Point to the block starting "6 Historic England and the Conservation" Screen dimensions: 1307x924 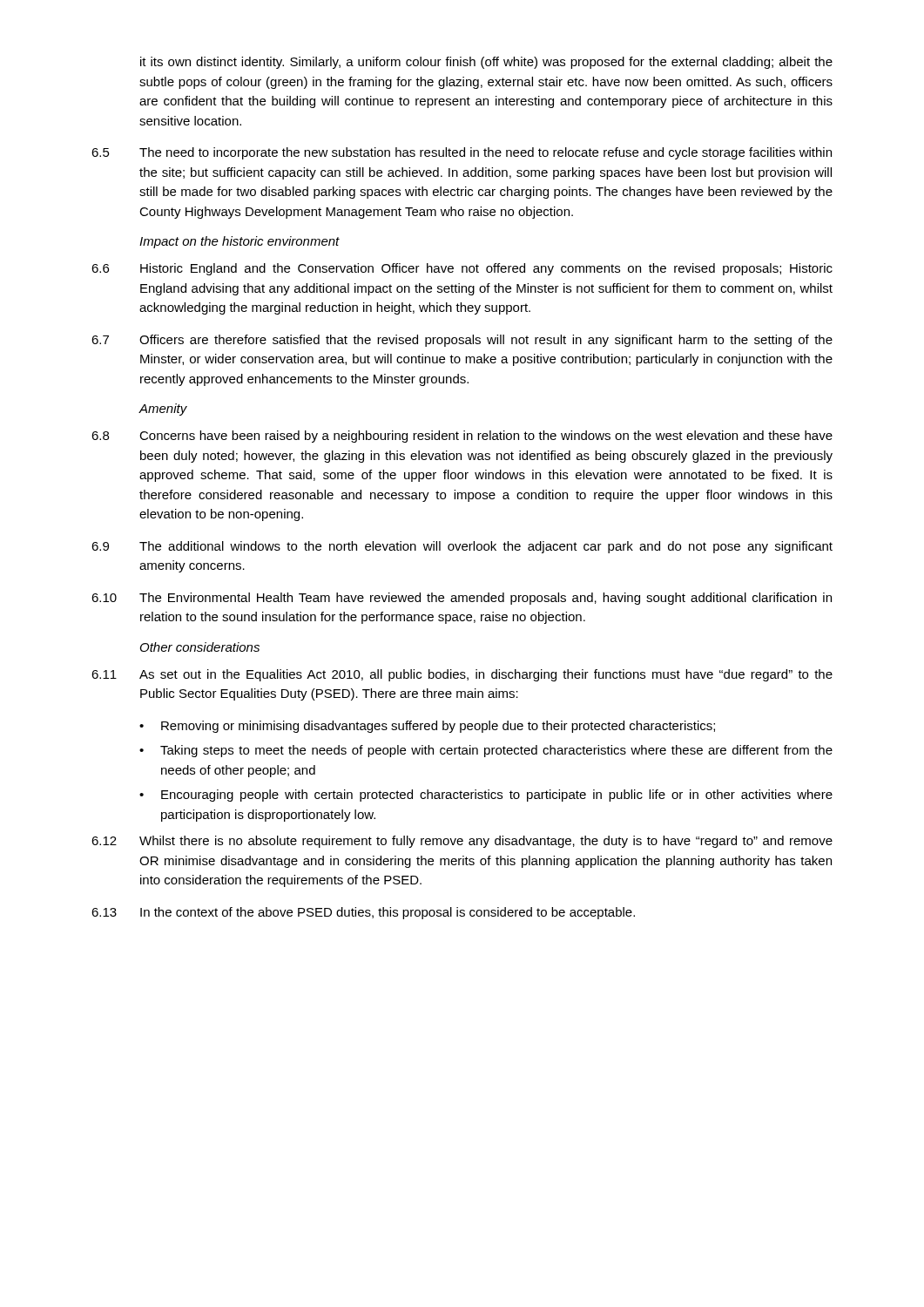point(462,288)
